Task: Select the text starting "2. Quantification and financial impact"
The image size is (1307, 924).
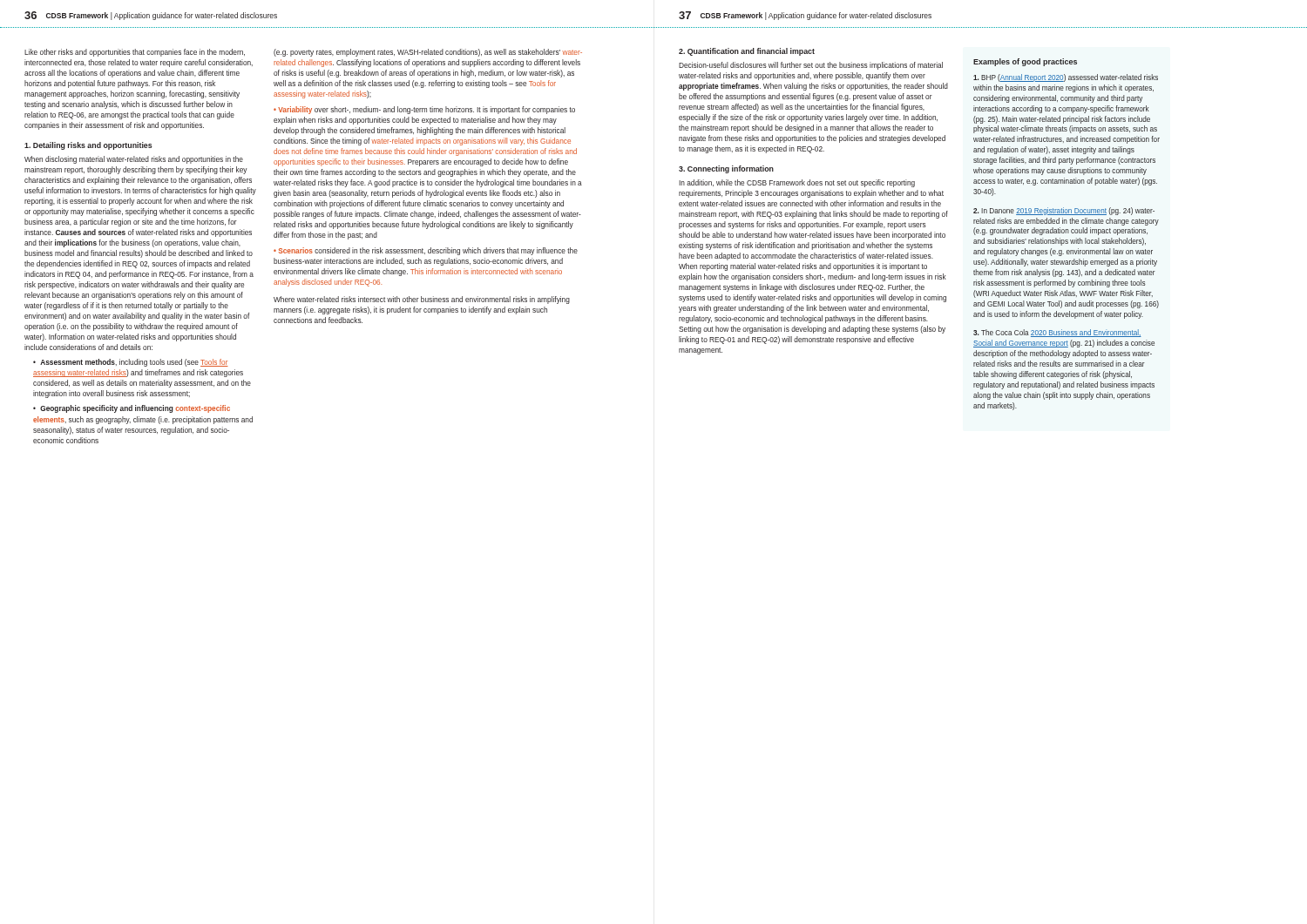Action: (x=747, y=51)
